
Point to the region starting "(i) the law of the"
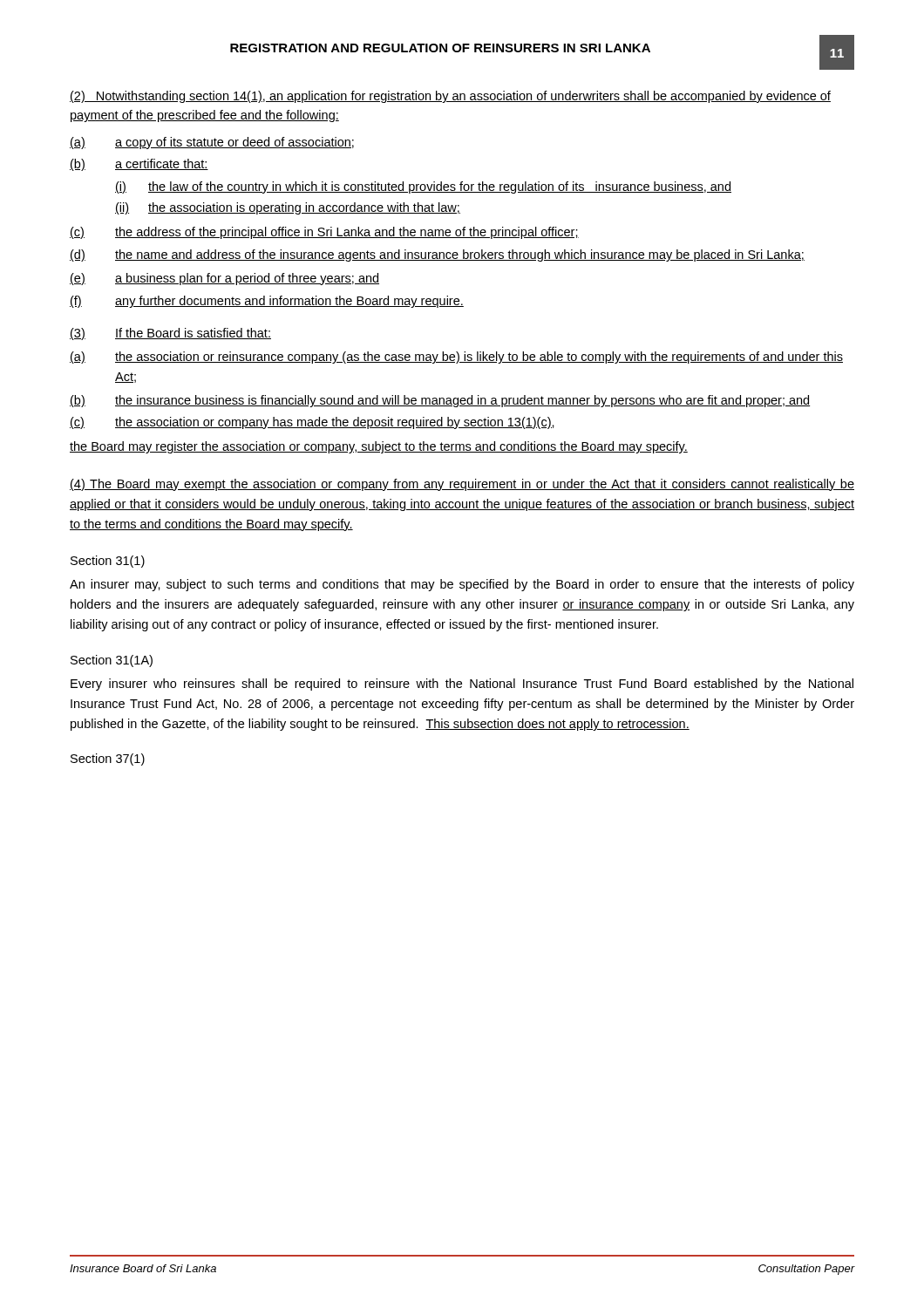coord(423,187)
